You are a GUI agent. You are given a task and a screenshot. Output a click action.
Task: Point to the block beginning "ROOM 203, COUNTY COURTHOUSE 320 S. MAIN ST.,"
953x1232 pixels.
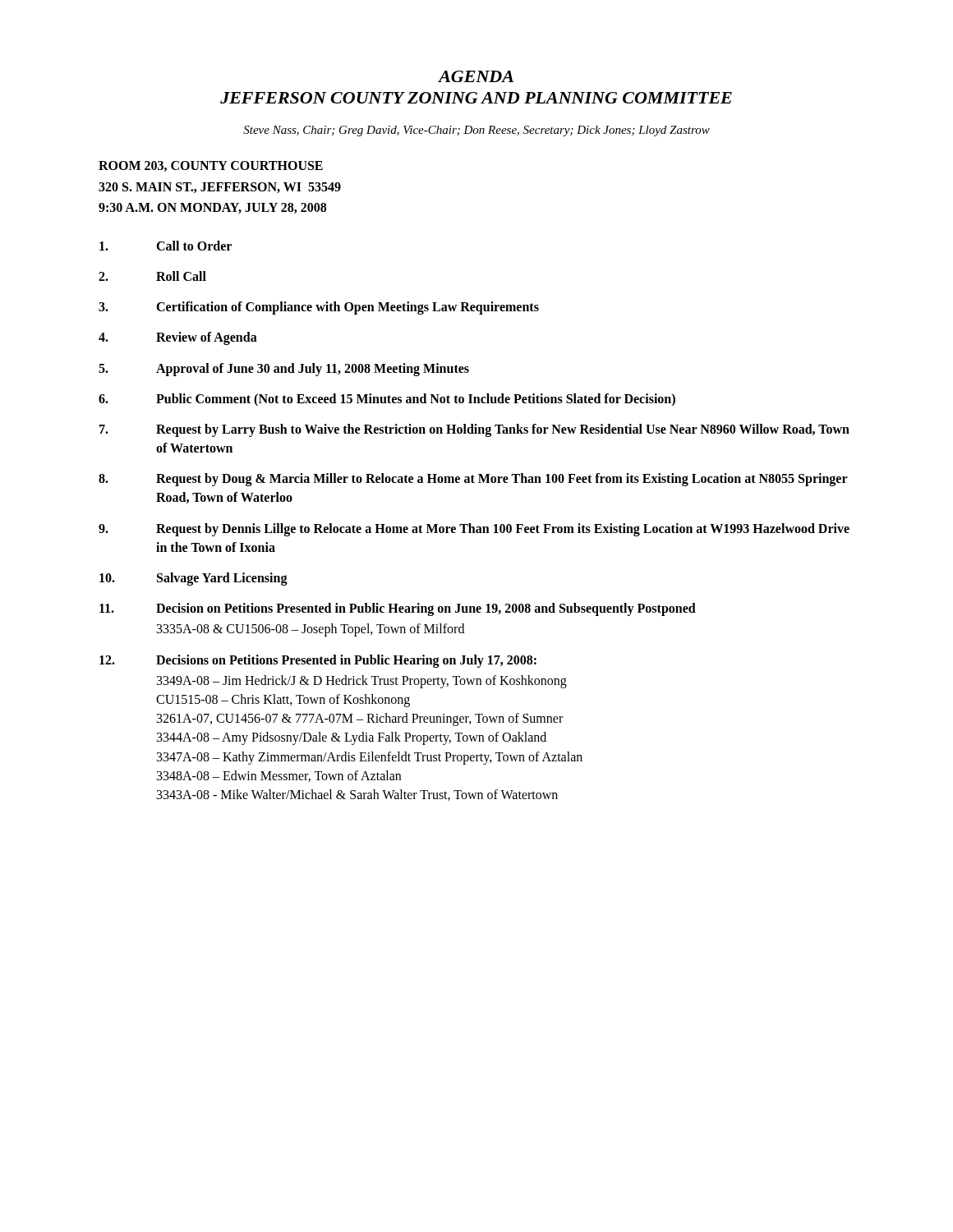click(220, 187)
